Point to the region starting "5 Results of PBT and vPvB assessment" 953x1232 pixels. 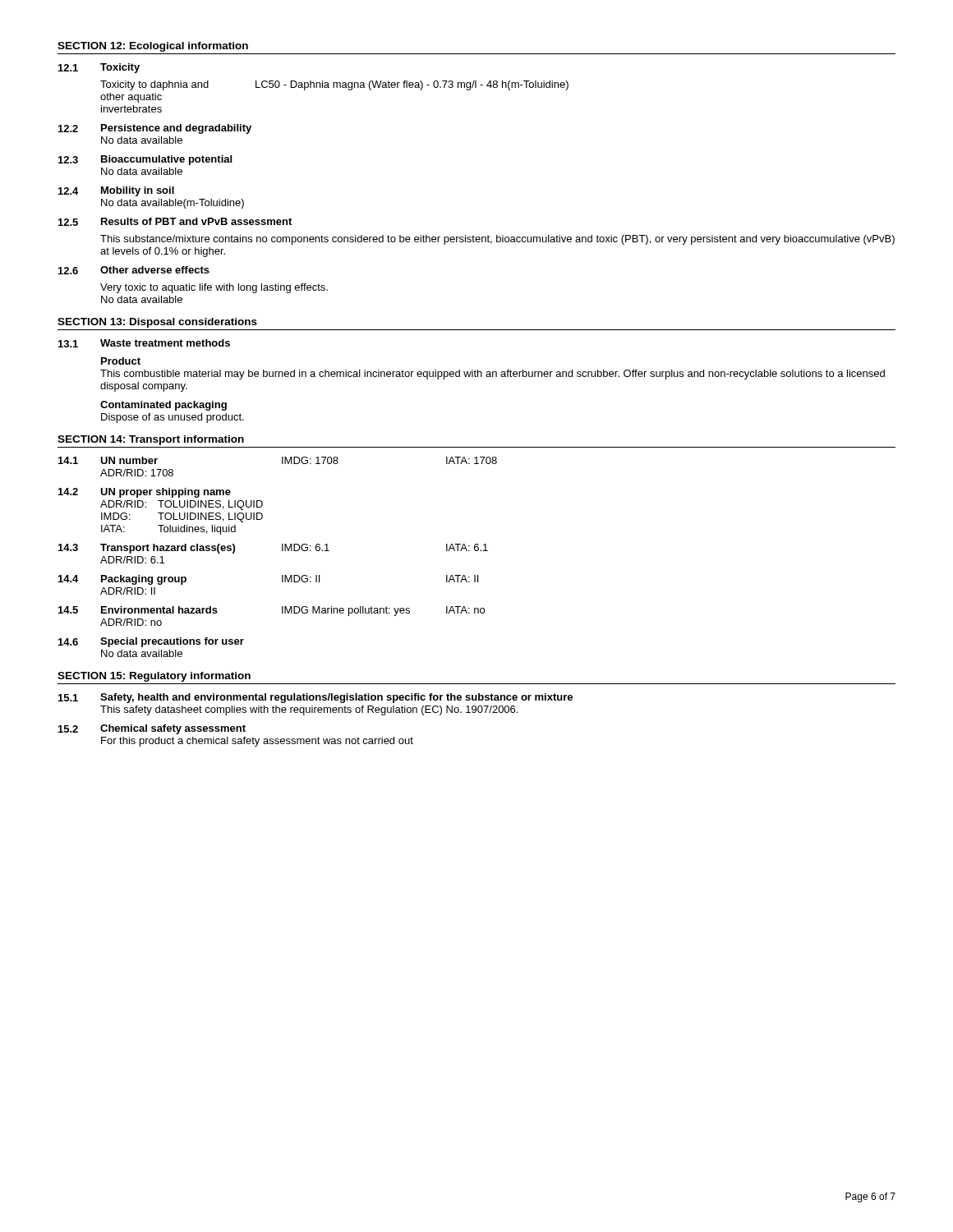476,236
